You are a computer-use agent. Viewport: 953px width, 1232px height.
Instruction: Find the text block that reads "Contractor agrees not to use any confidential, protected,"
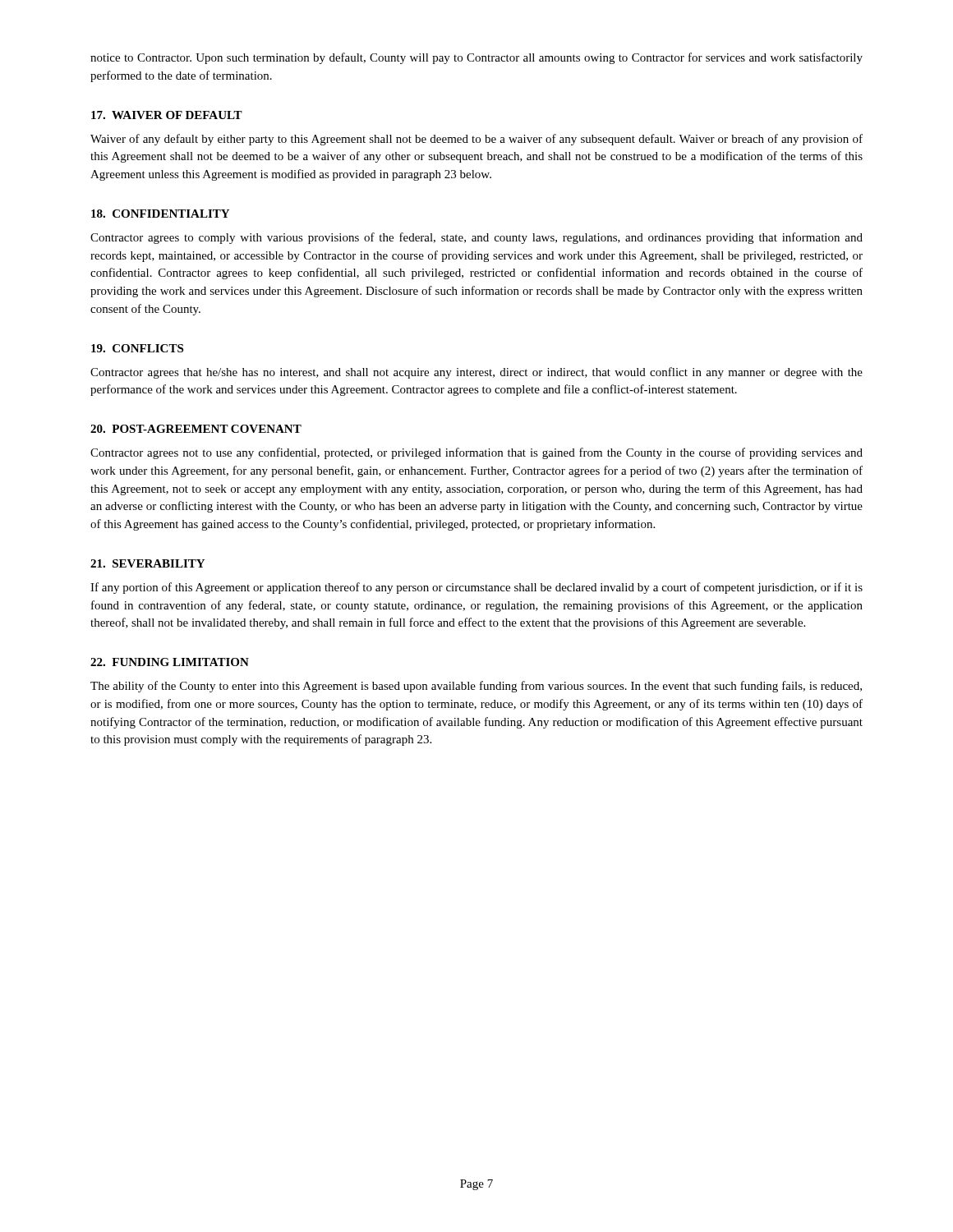[476, 489]
